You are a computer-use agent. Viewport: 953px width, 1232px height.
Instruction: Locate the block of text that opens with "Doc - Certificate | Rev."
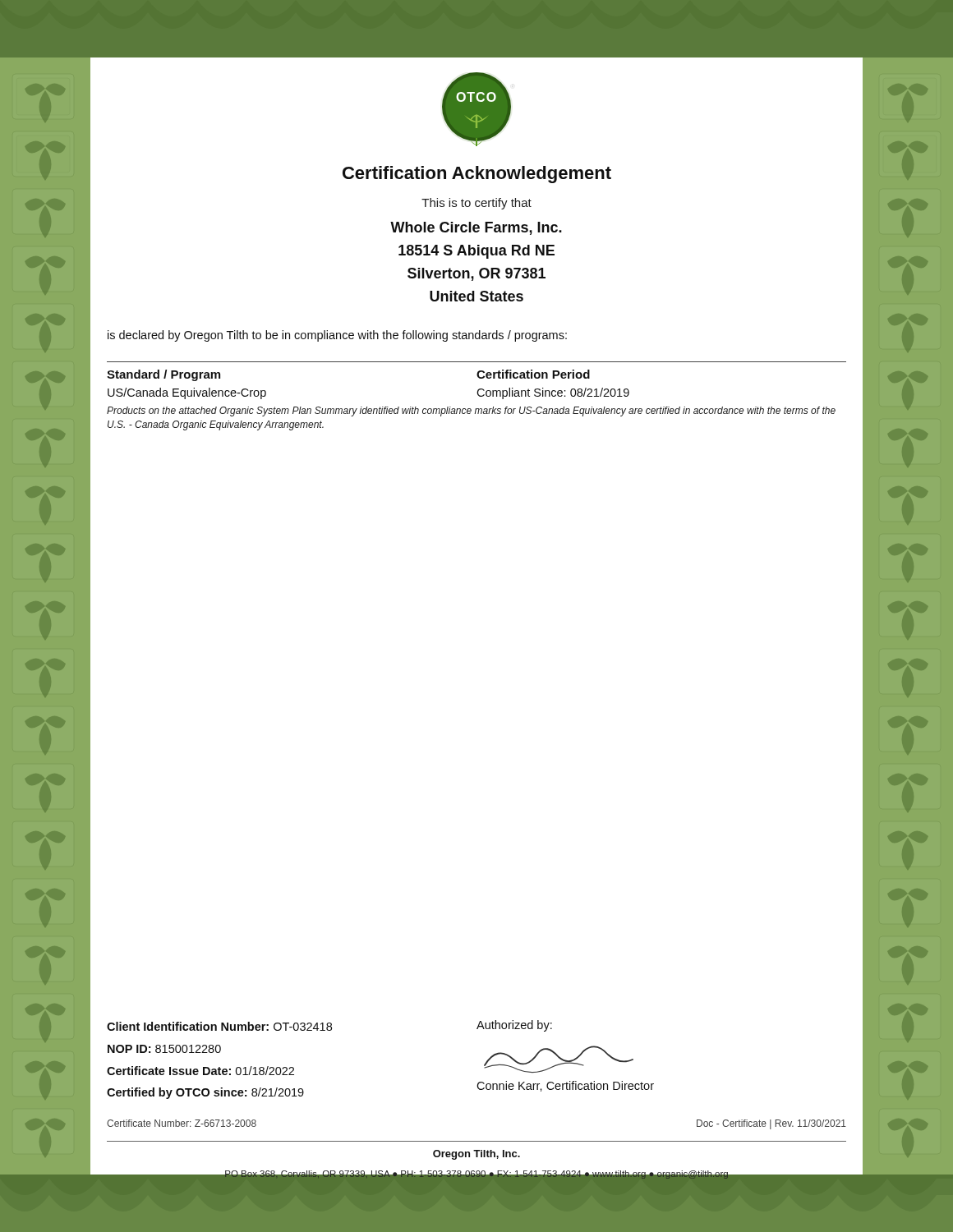click(x=771, y=1124)
